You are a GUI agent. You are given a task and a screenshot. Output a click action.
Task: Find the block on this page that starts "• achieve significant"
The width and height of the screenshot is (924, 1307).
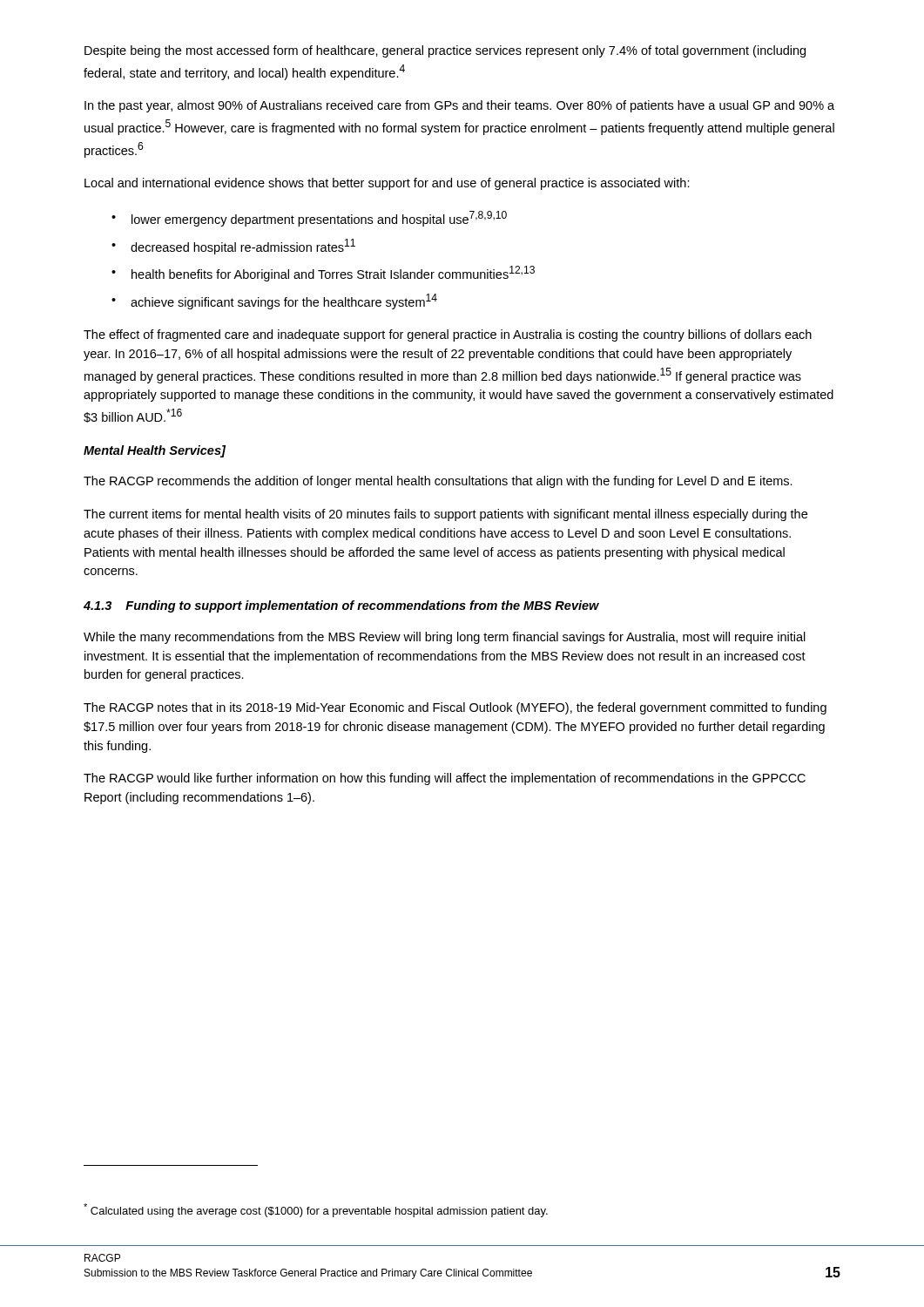pos(274,301)
